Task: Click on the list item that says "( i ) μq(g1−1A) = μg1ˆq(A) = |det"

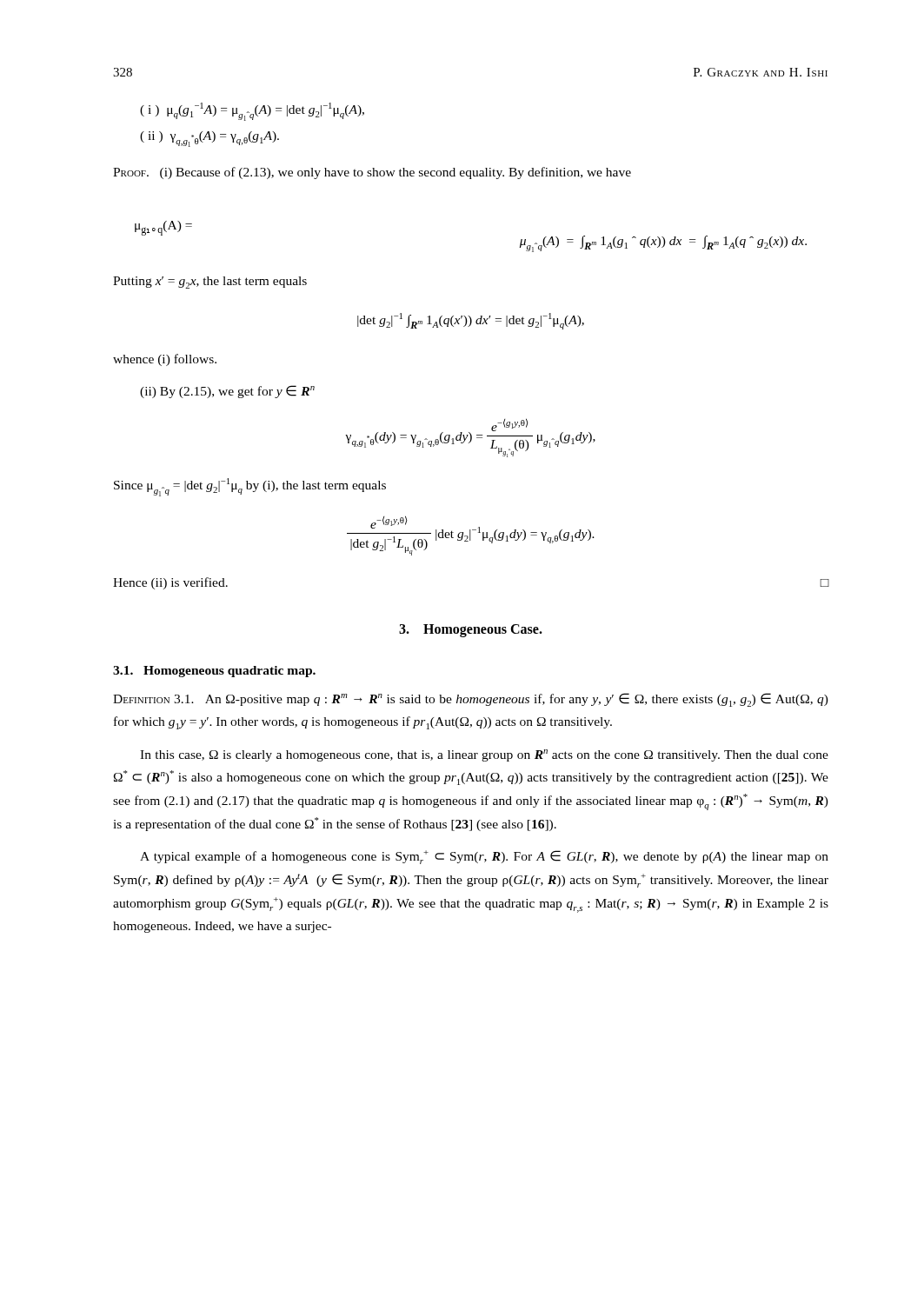Action: 252,111
